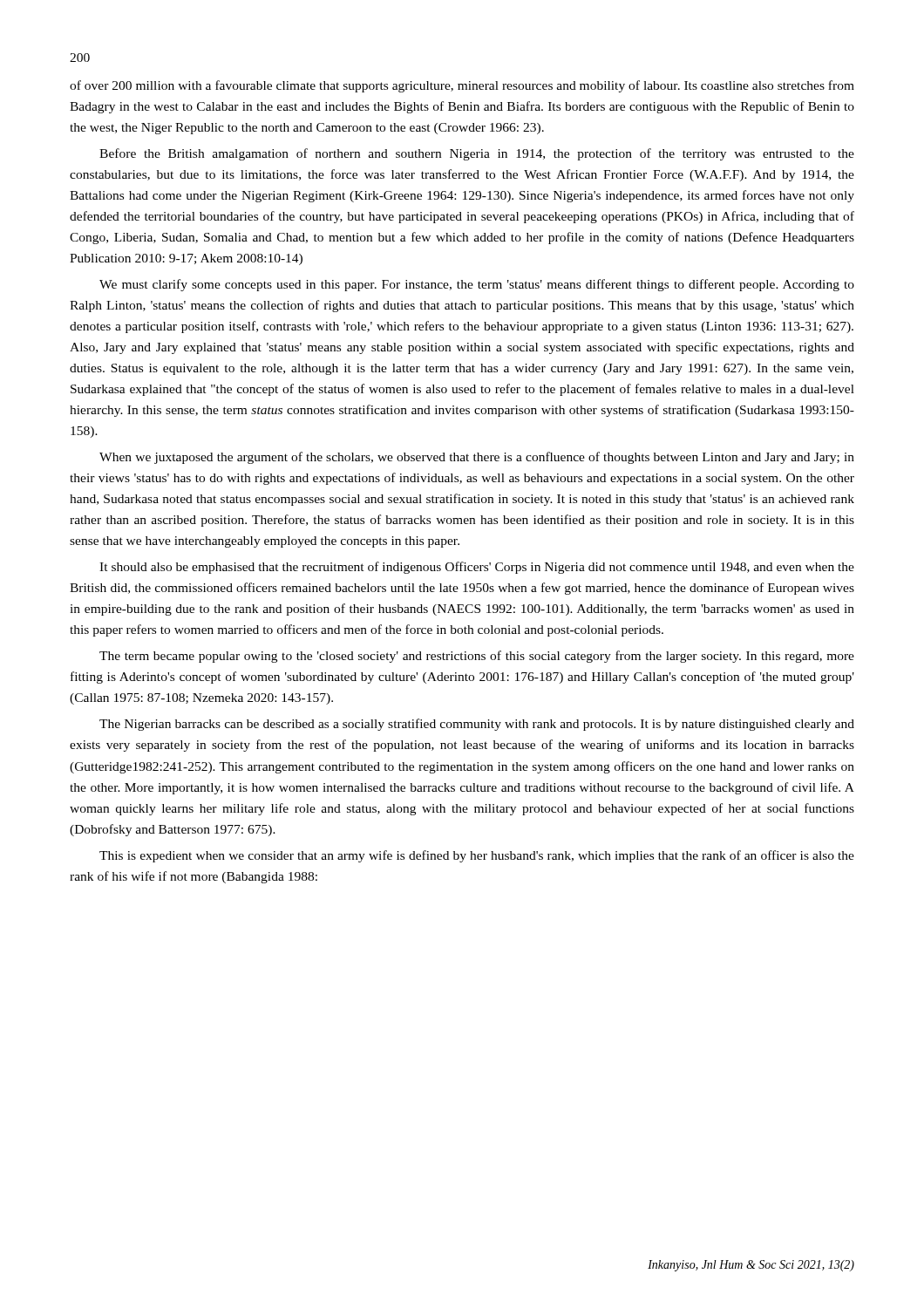
Task: Navigate to the passage starting "We must clarify some concepts"
Action: [462, 358]
